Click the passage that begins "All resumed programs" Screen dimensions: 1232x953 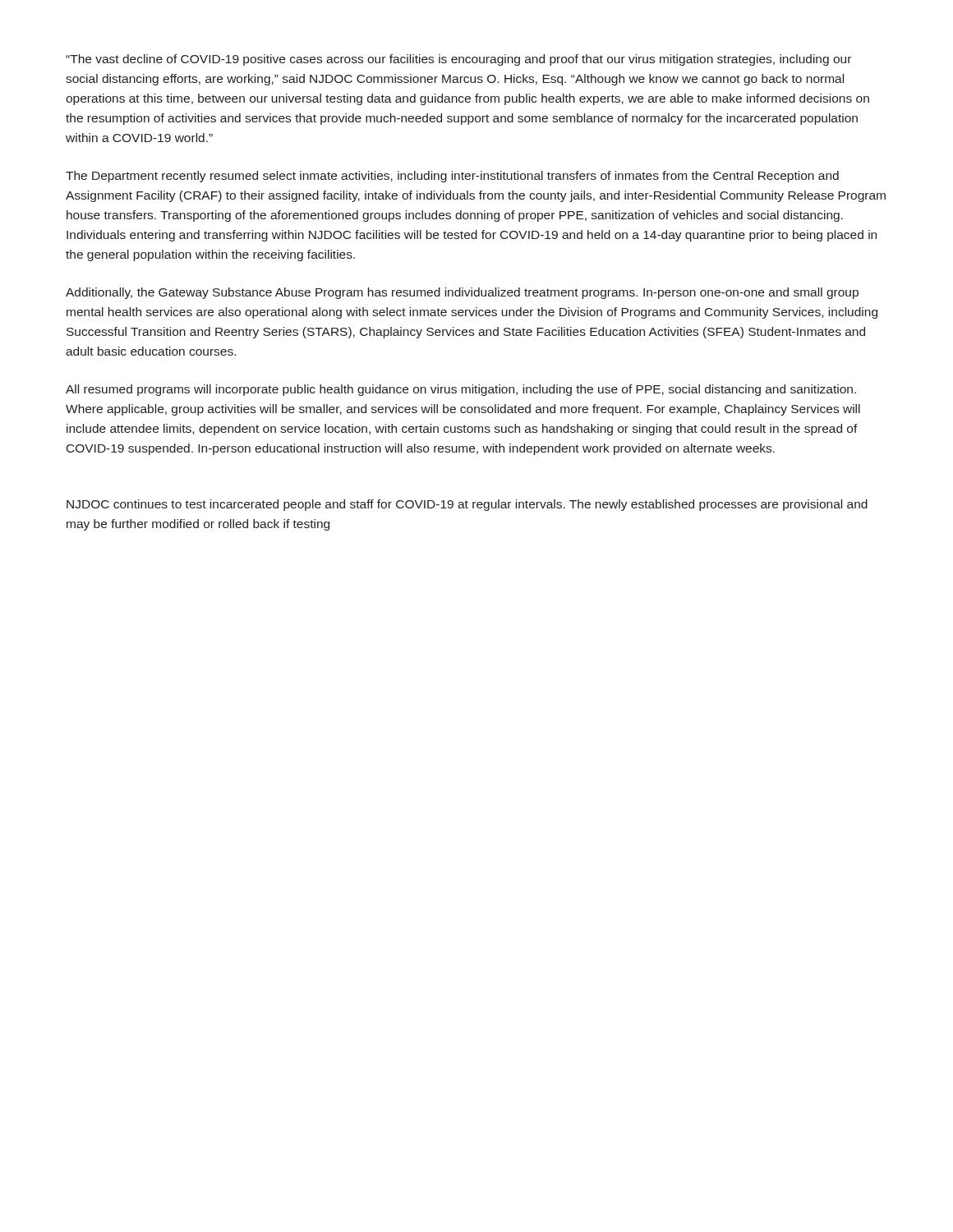tap(463, 419)
